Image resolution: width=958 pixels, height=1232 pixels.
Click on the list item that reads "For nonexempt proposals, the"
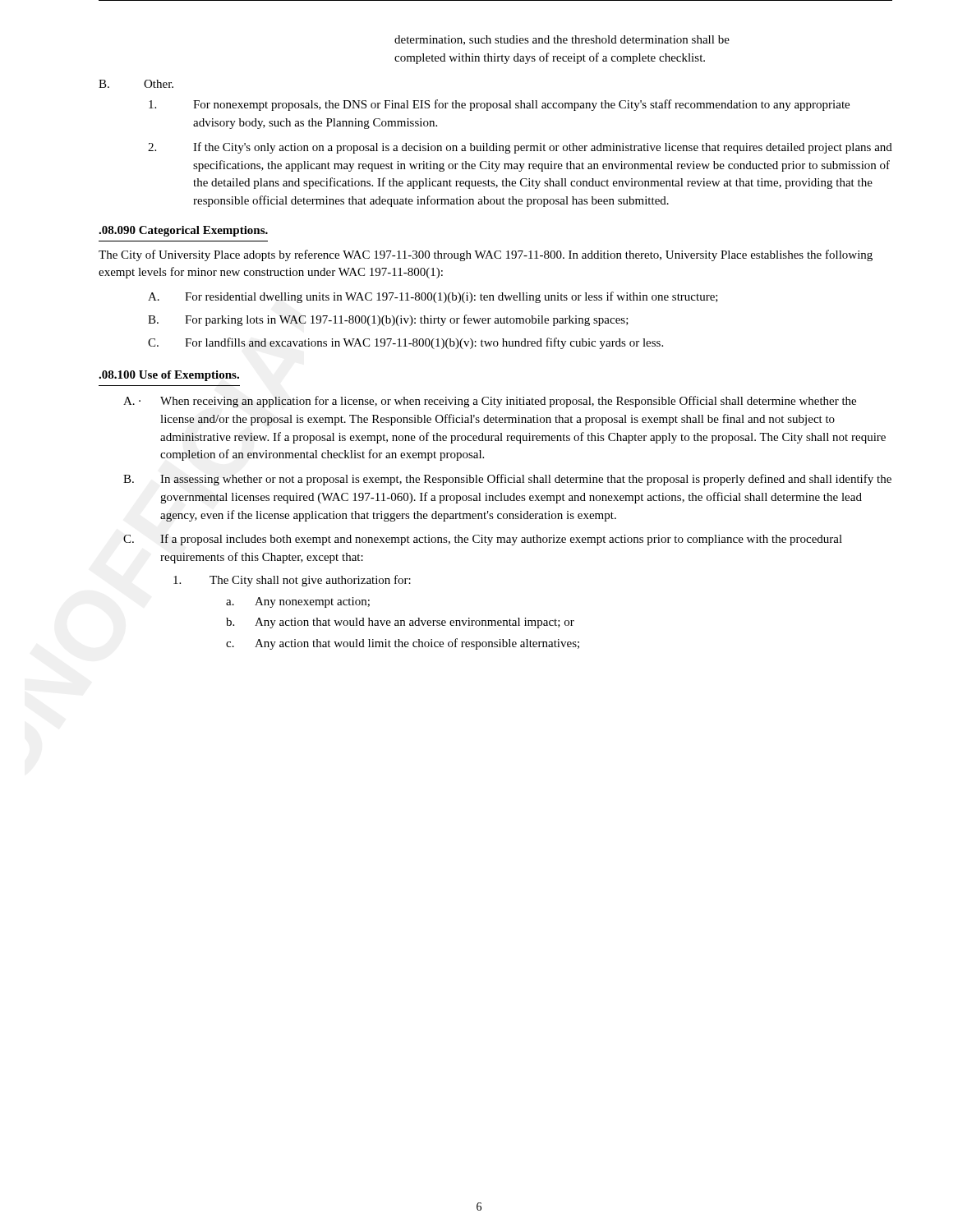(520, 114)
